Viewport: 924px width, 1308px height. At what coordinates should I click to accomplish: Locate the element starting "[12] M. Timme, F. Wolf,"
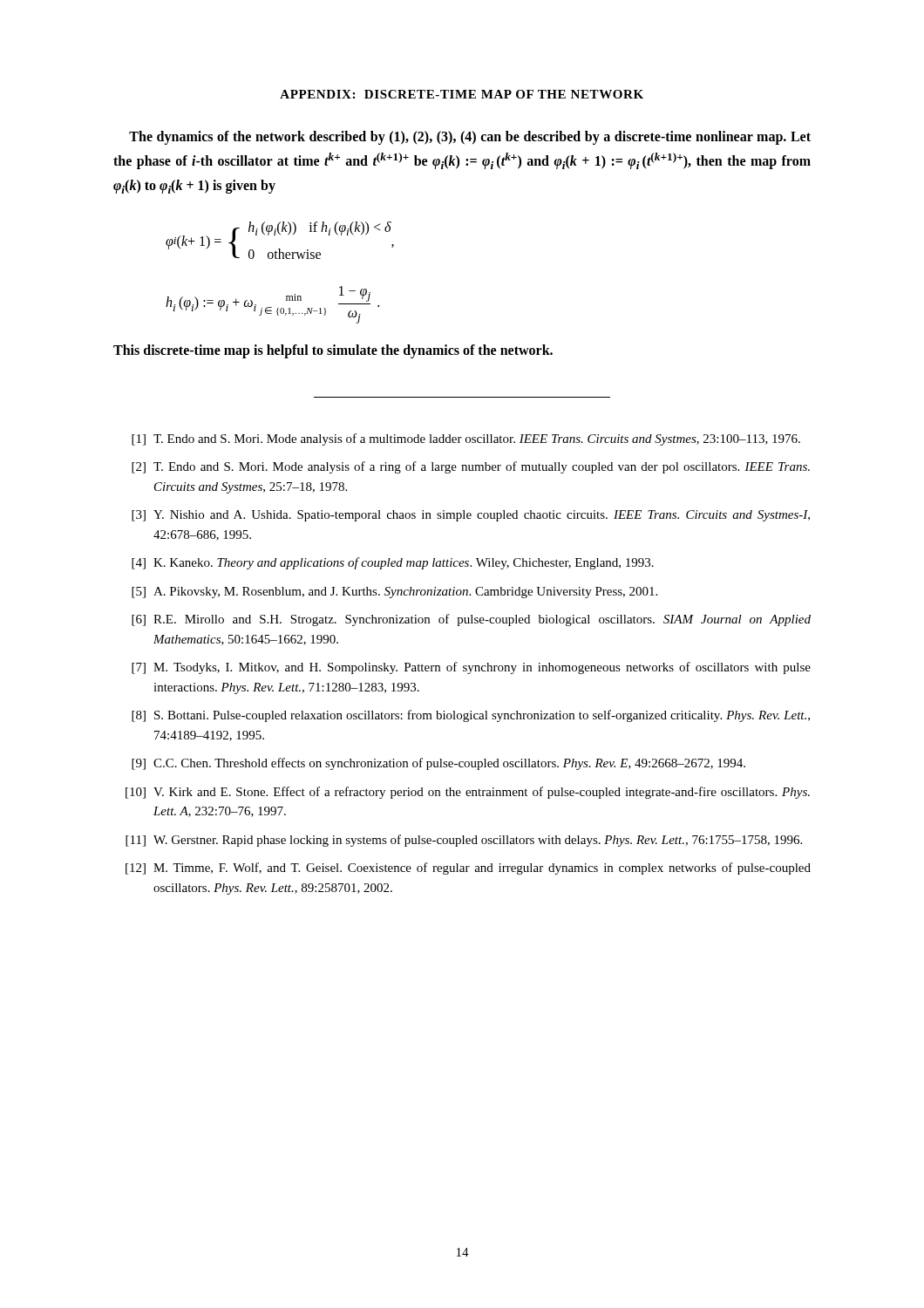point(462,878)
